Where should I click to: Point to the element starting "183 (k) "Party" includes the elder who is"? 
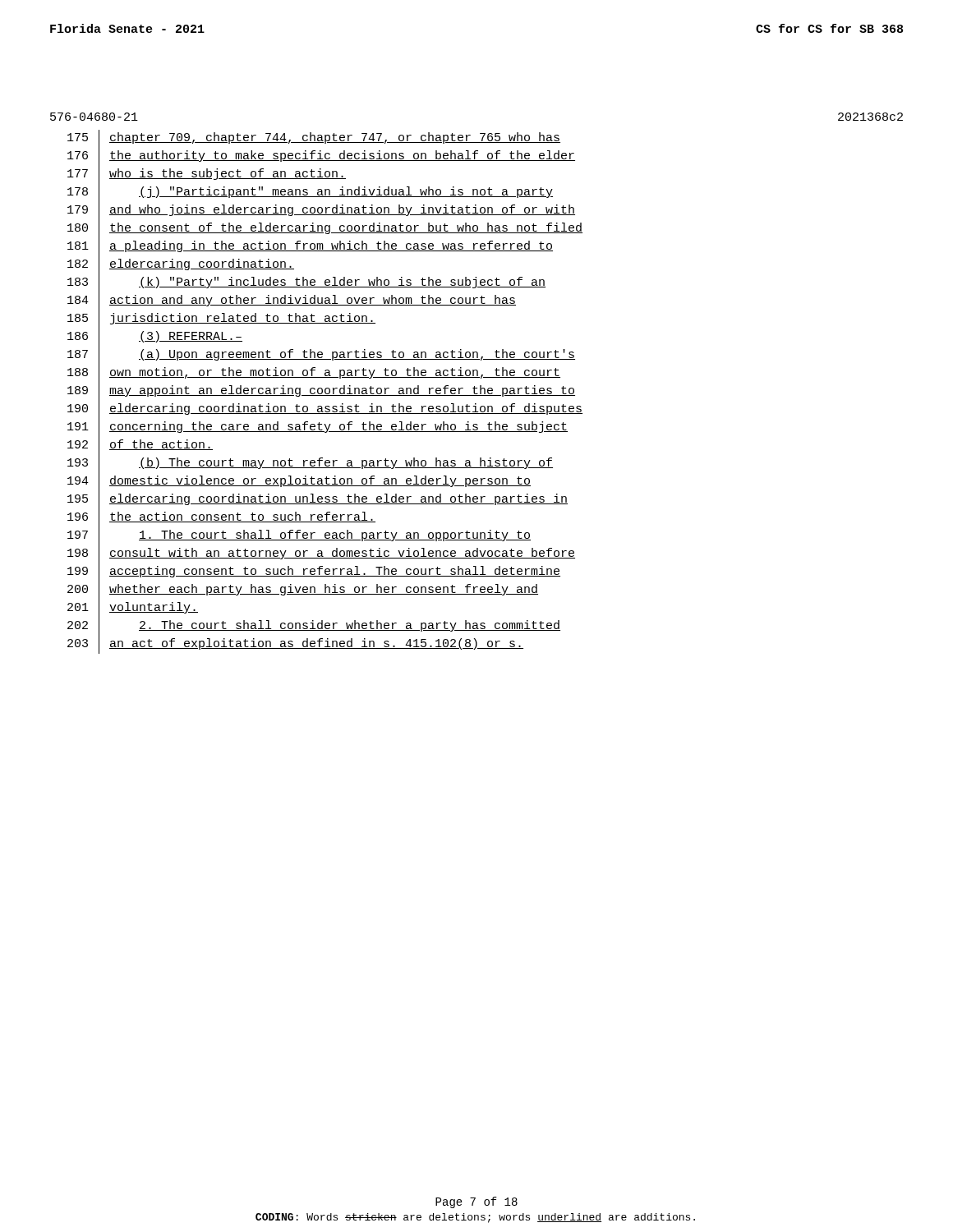pos(476,283)
